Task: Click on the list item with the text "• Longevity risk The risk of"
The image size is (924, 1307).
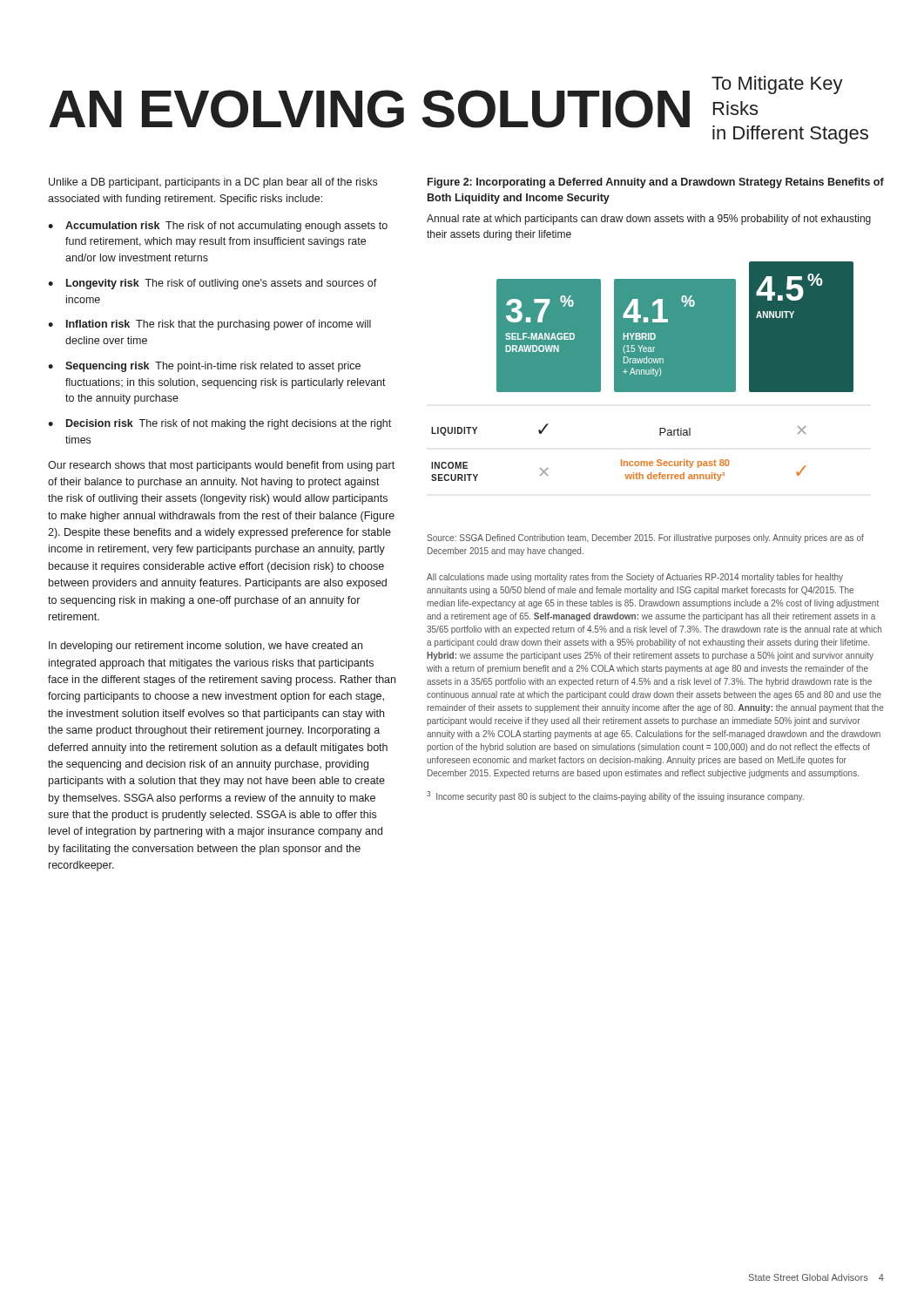Action: click(x=222, y=291)
